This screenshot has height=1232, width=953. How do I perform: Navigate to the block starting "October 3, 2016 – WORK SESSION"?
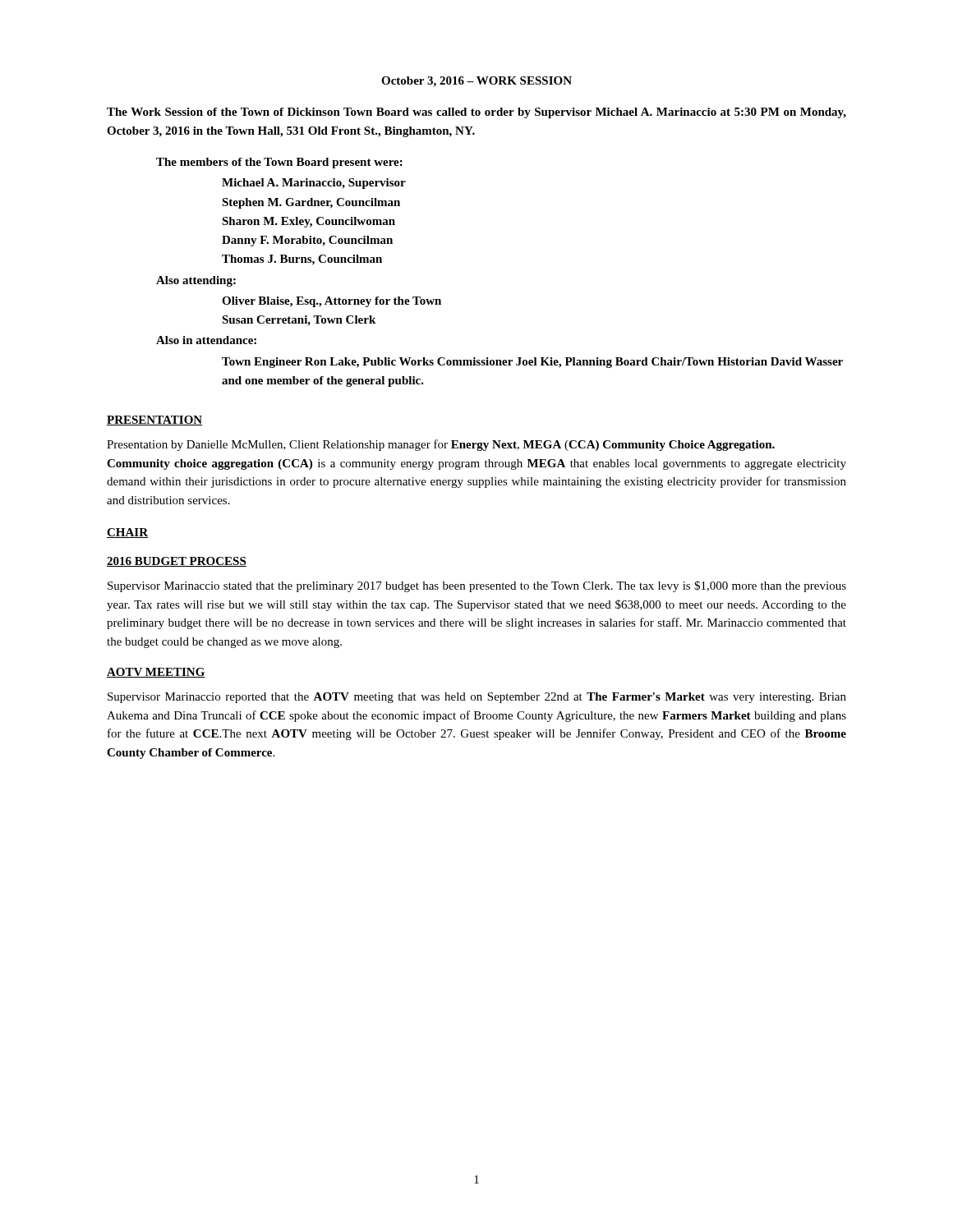(476, 81)
